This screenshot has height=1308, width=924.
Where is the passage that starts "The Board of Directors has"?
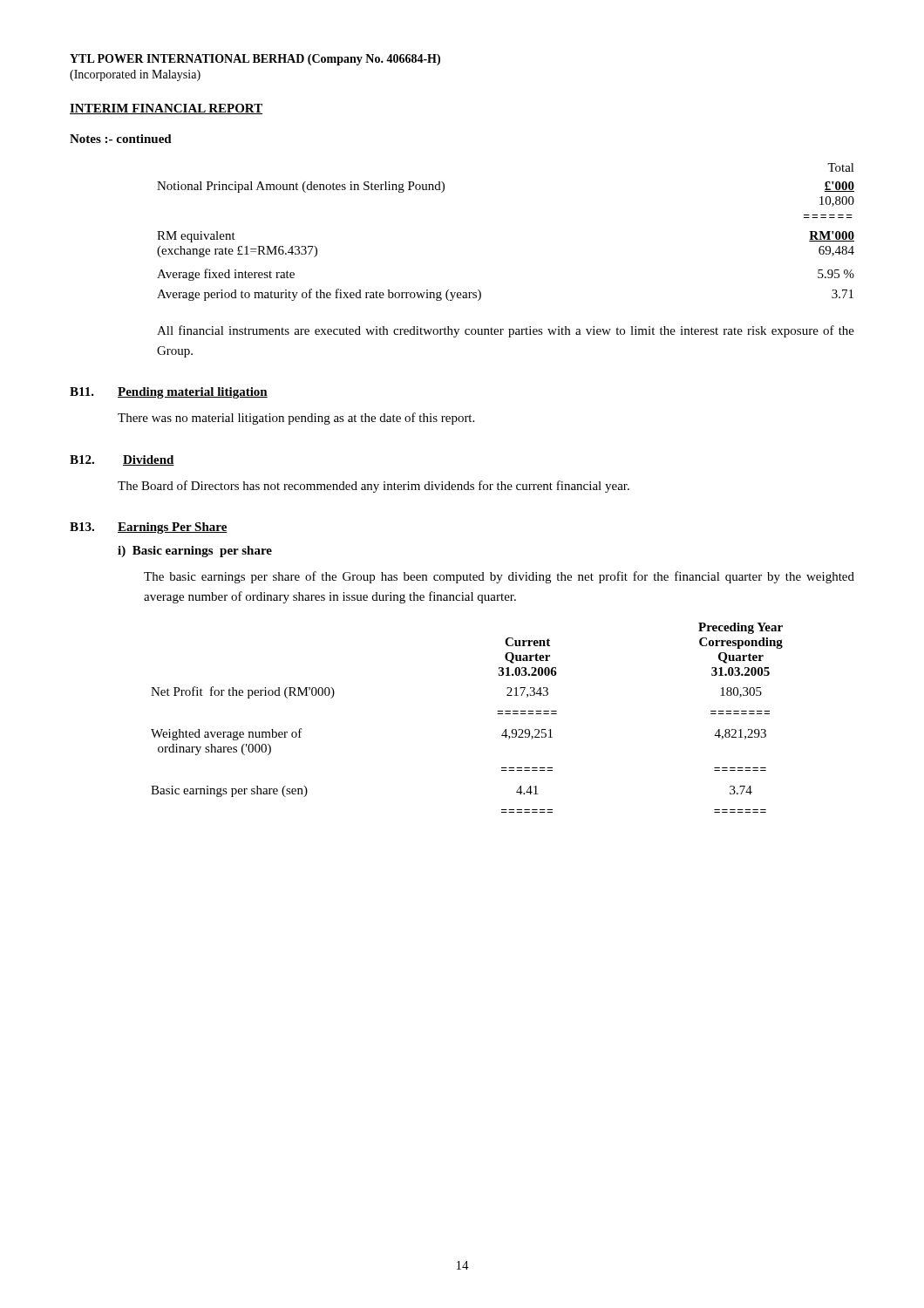coord(374,485)
